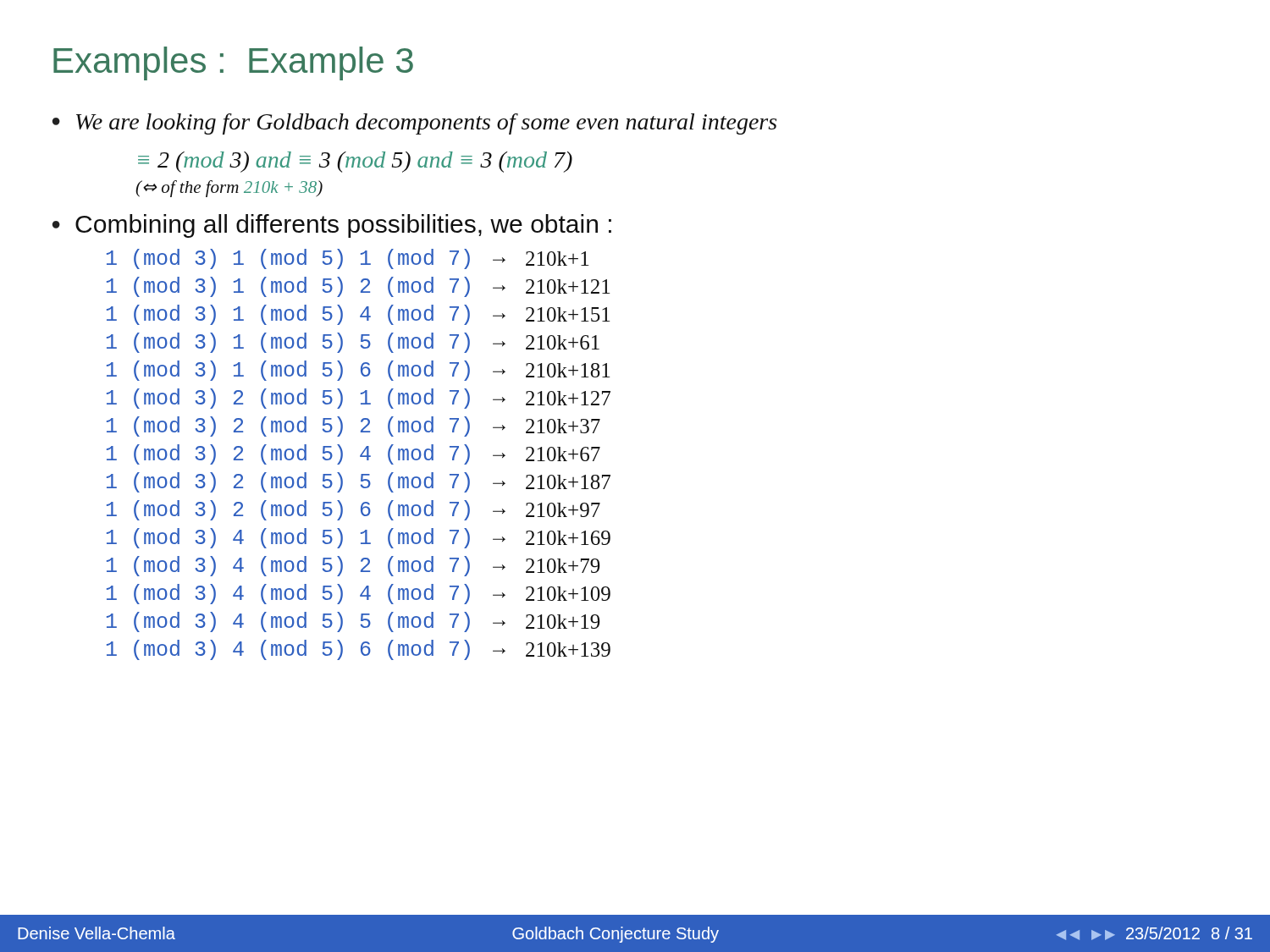1270x952 pixels.
Task: Navigate to the region starting "(⇔ of the form 210k + 38)"
Action: point(229,187)
